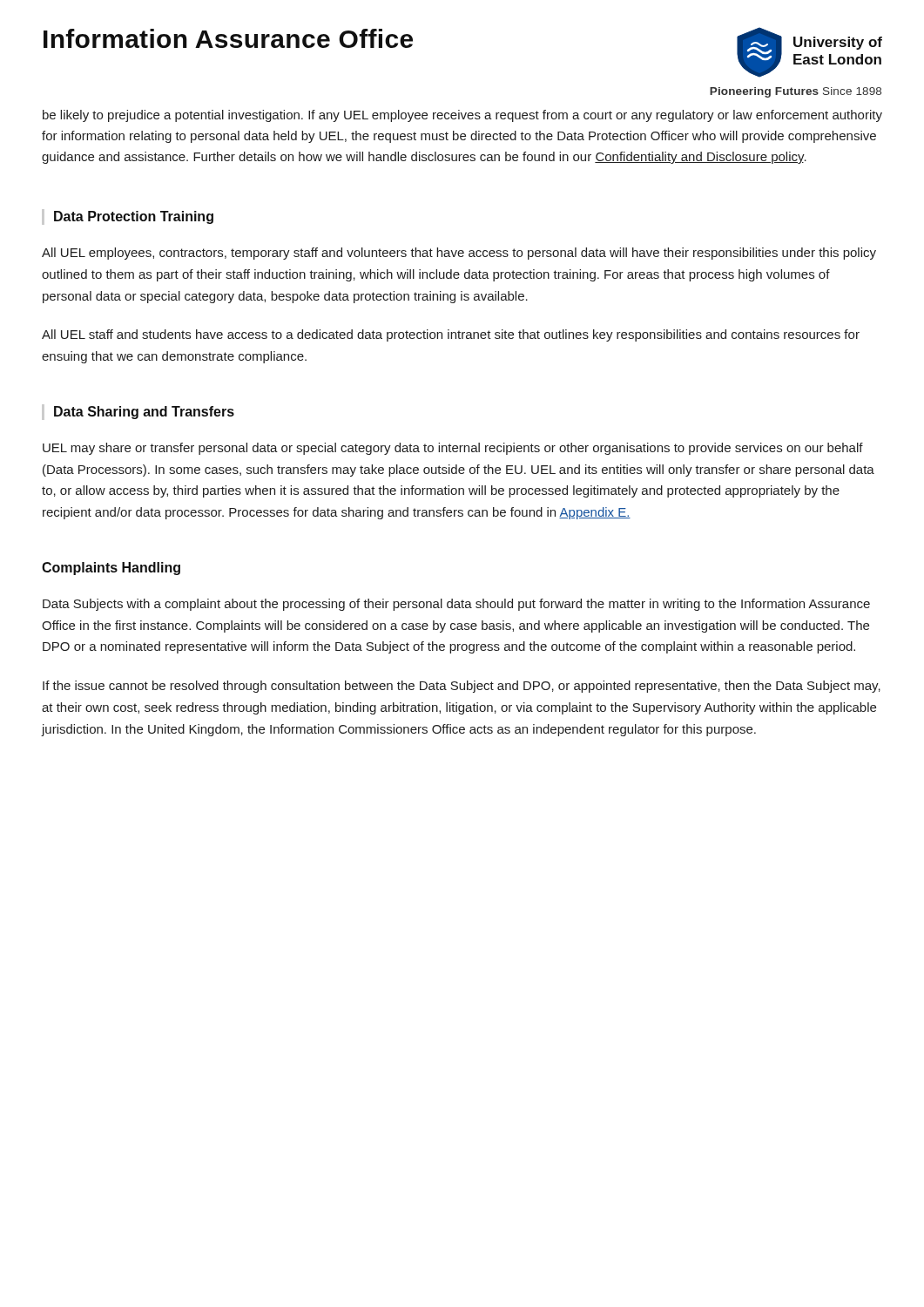This screenshot has height=1307, width=924.
Task: Click on the text block containing "All UEL employees, contractors, temporary staff and volunteers"
Action: click(459, 274)
